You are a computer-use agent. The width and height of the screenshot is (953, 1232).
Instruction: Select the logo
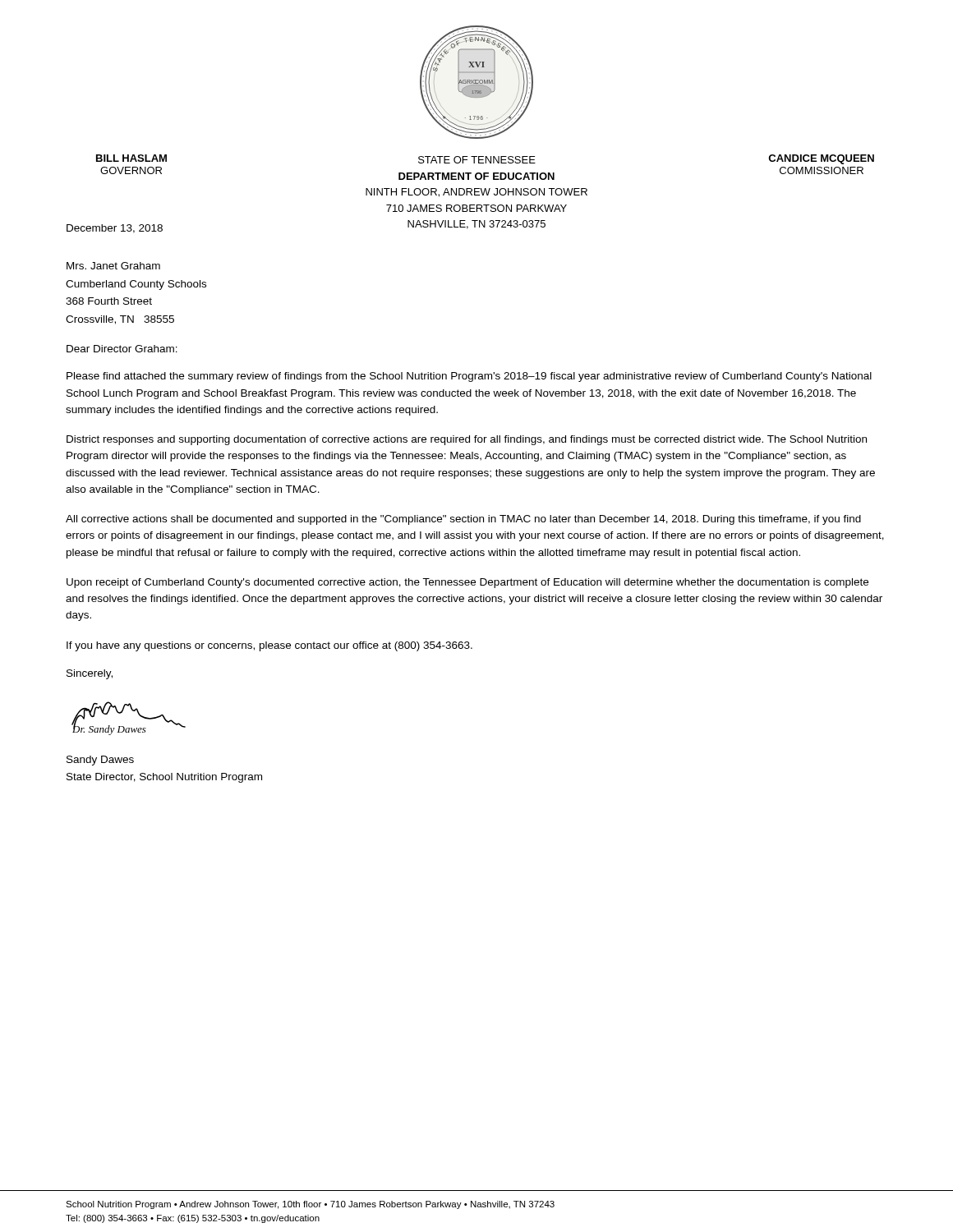coord(476,82)
